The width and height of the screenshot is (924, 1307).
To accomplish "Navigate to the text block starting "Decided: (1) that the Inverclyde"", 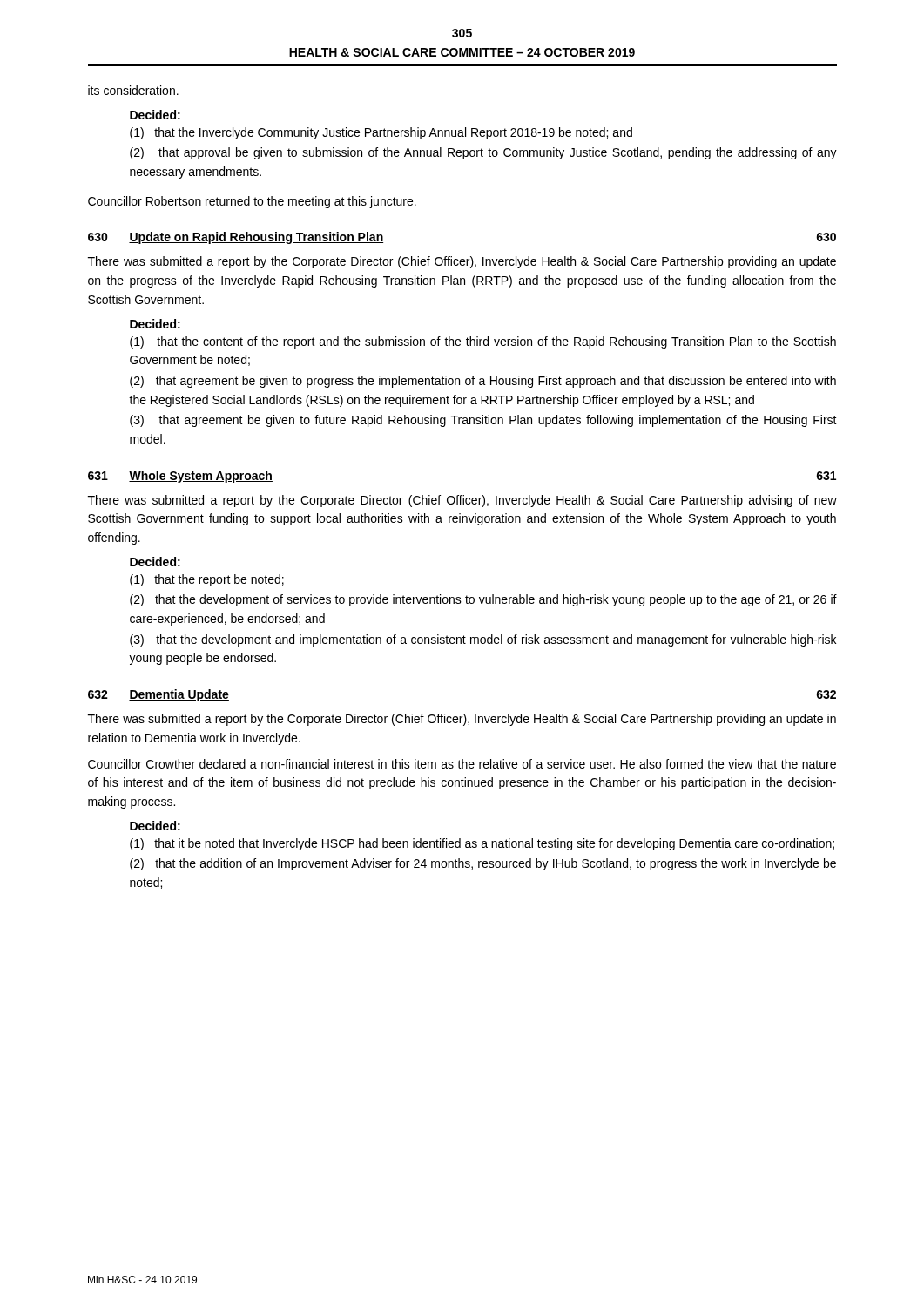I will tap(483, 145).
